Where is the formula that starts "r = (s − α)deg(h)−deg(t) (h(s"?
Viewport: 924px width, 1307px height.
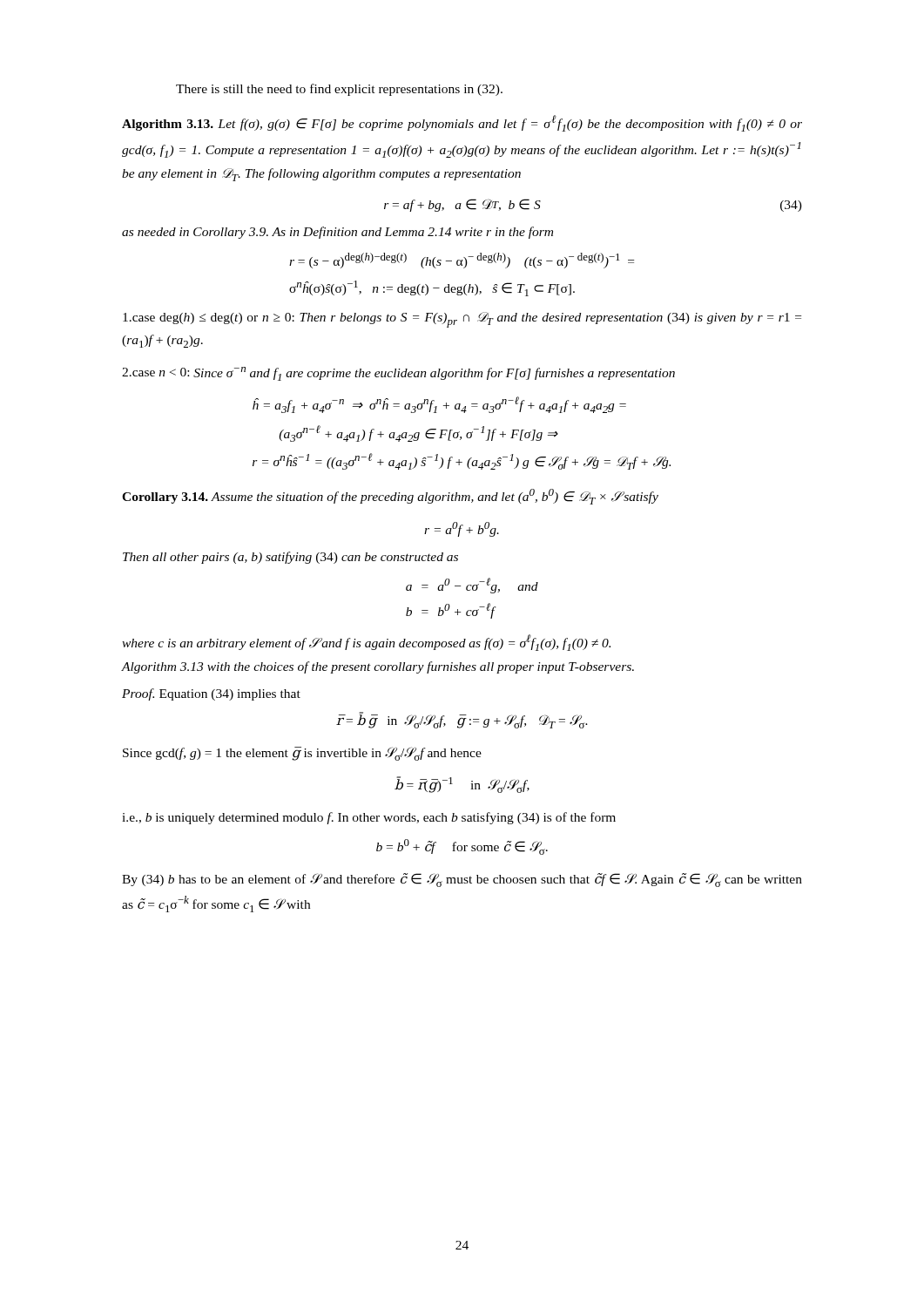[x=462, y=275]
